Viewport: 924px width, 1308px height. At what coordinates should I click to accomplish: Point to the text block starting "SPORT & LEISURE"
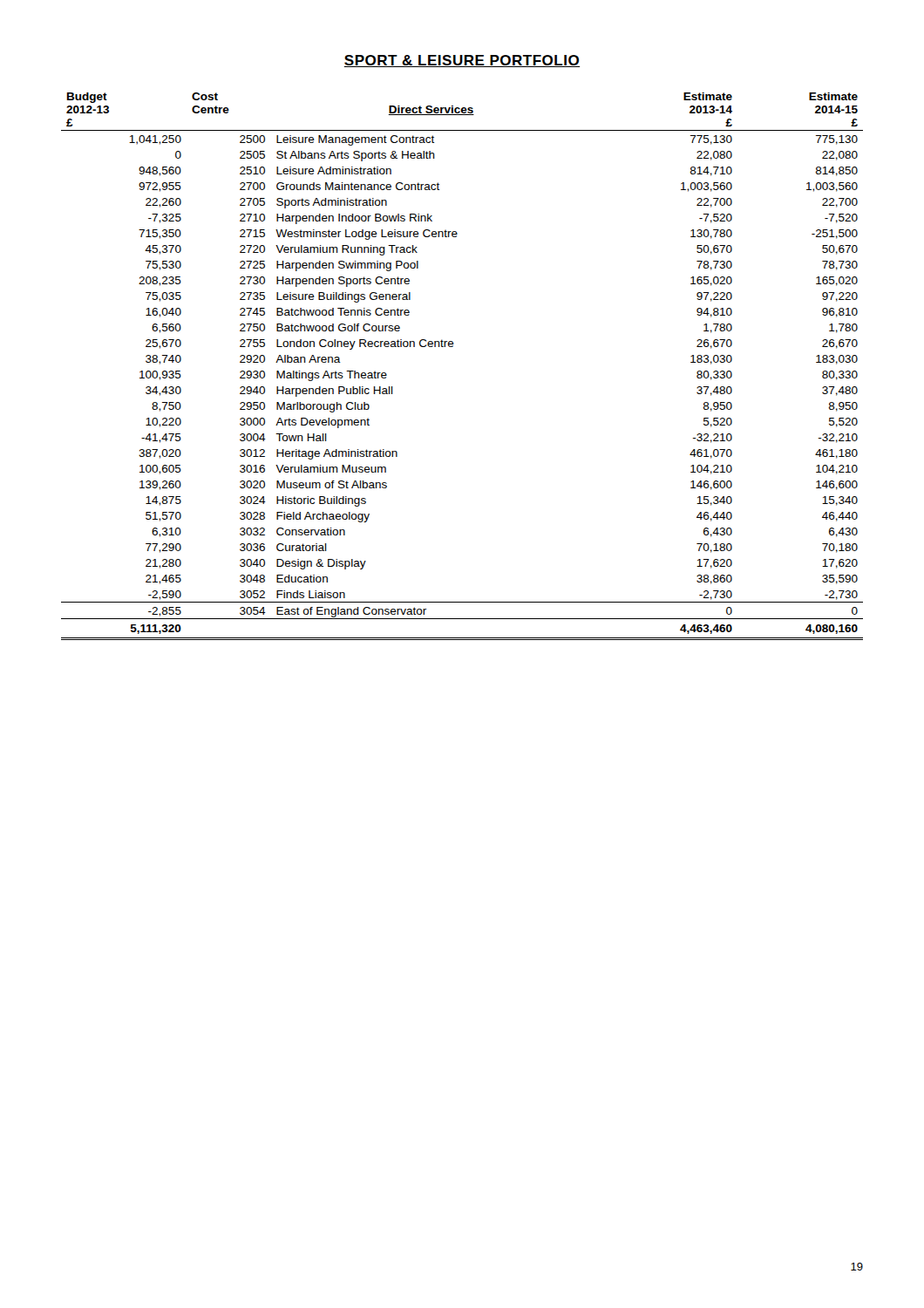462,61
